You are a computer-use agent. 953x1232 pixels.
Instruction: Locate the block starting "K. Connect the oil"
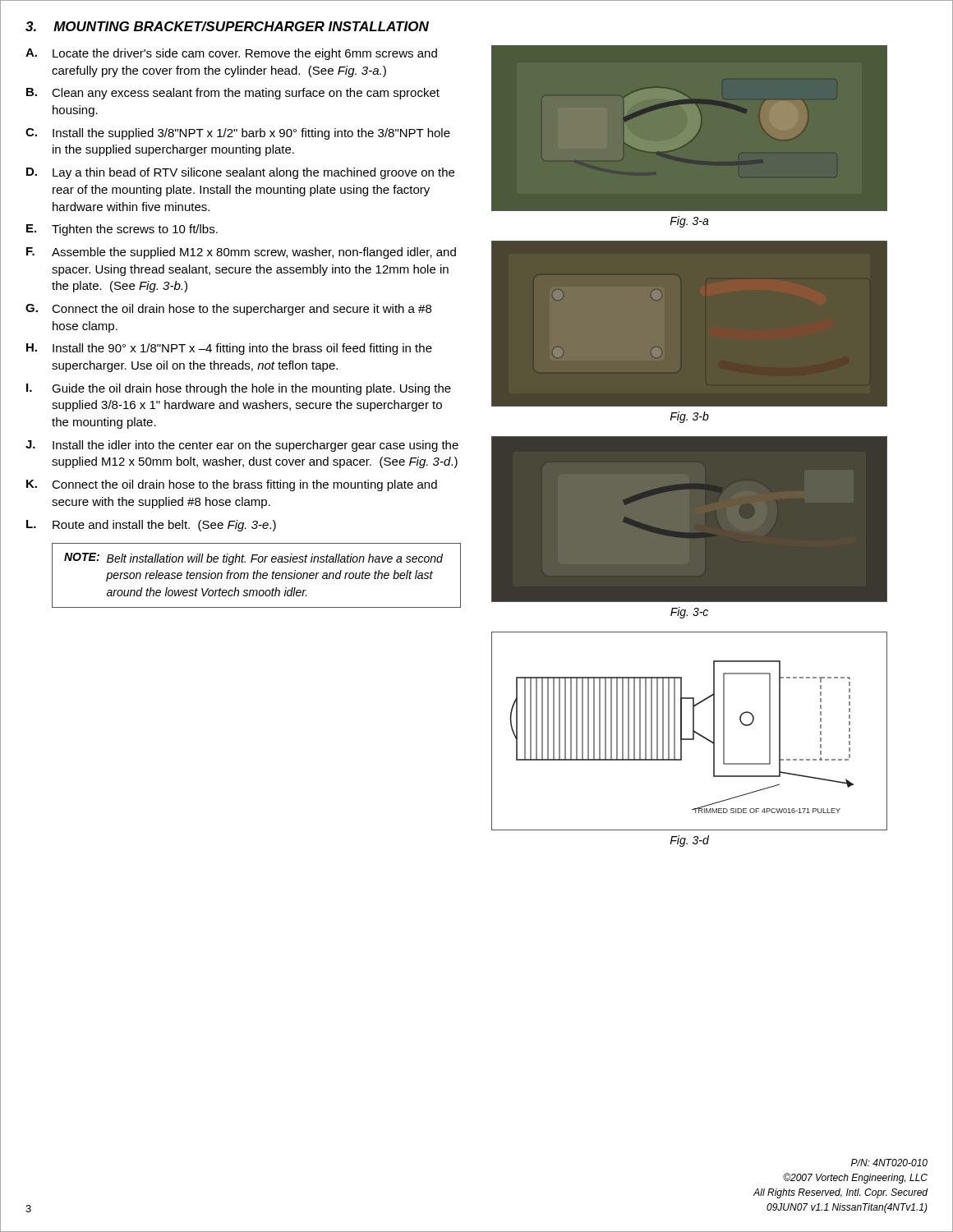coord(243,493)
